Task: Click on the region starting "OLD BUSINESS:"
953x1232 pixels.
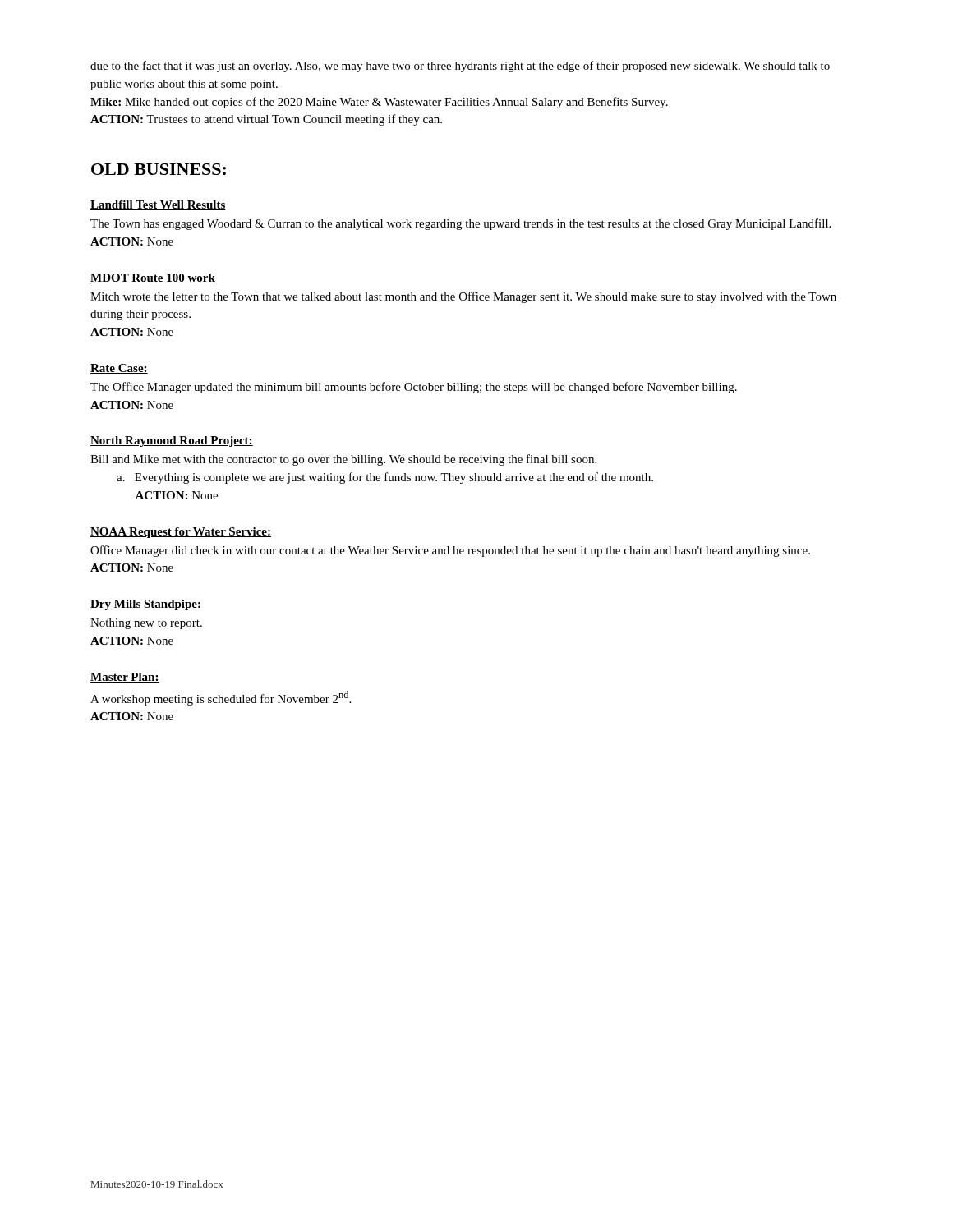Action: point(159,169)
